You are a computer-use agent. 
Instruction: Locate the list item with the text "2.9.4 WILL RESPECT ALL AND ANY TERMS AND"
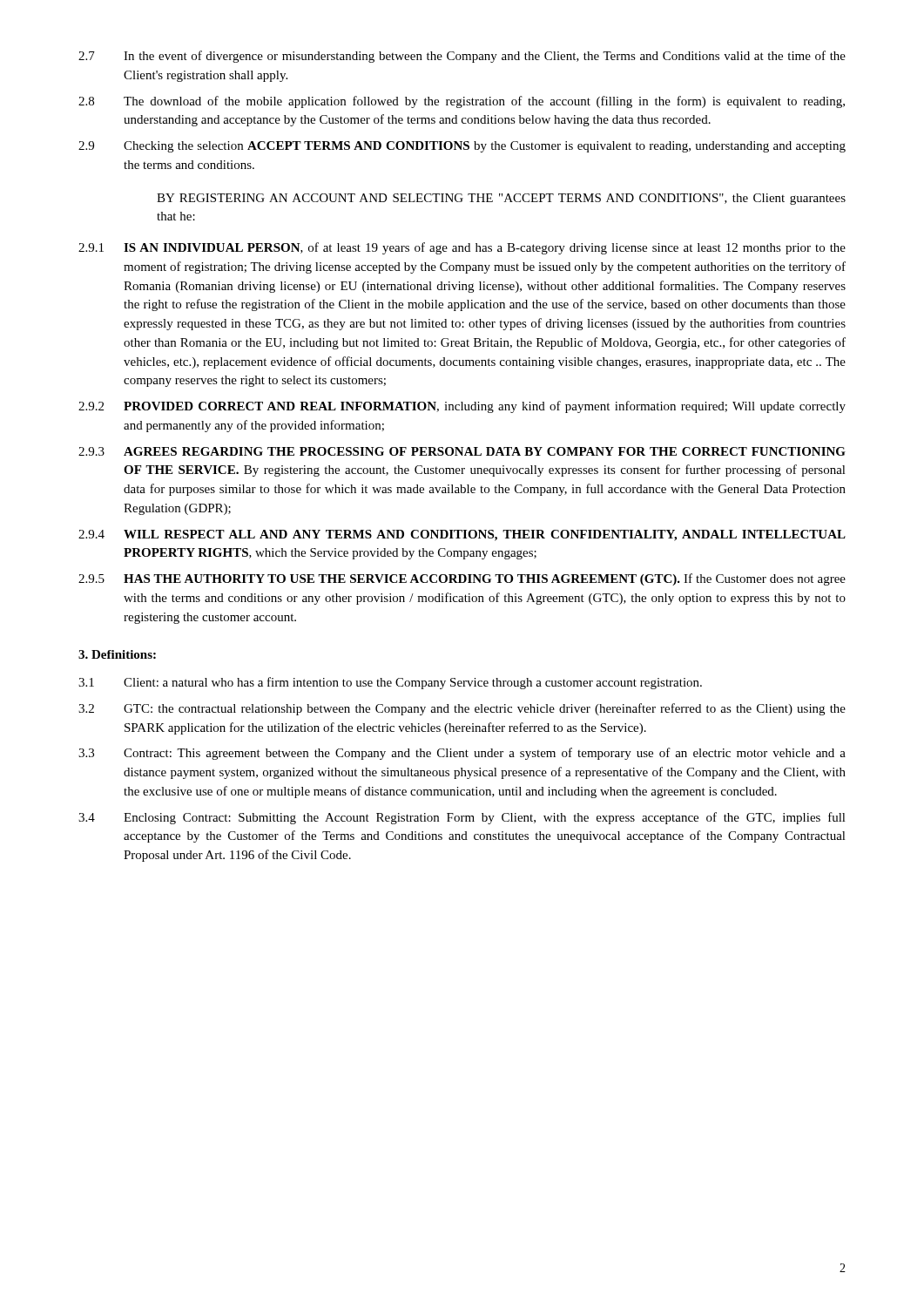(462, 544)
